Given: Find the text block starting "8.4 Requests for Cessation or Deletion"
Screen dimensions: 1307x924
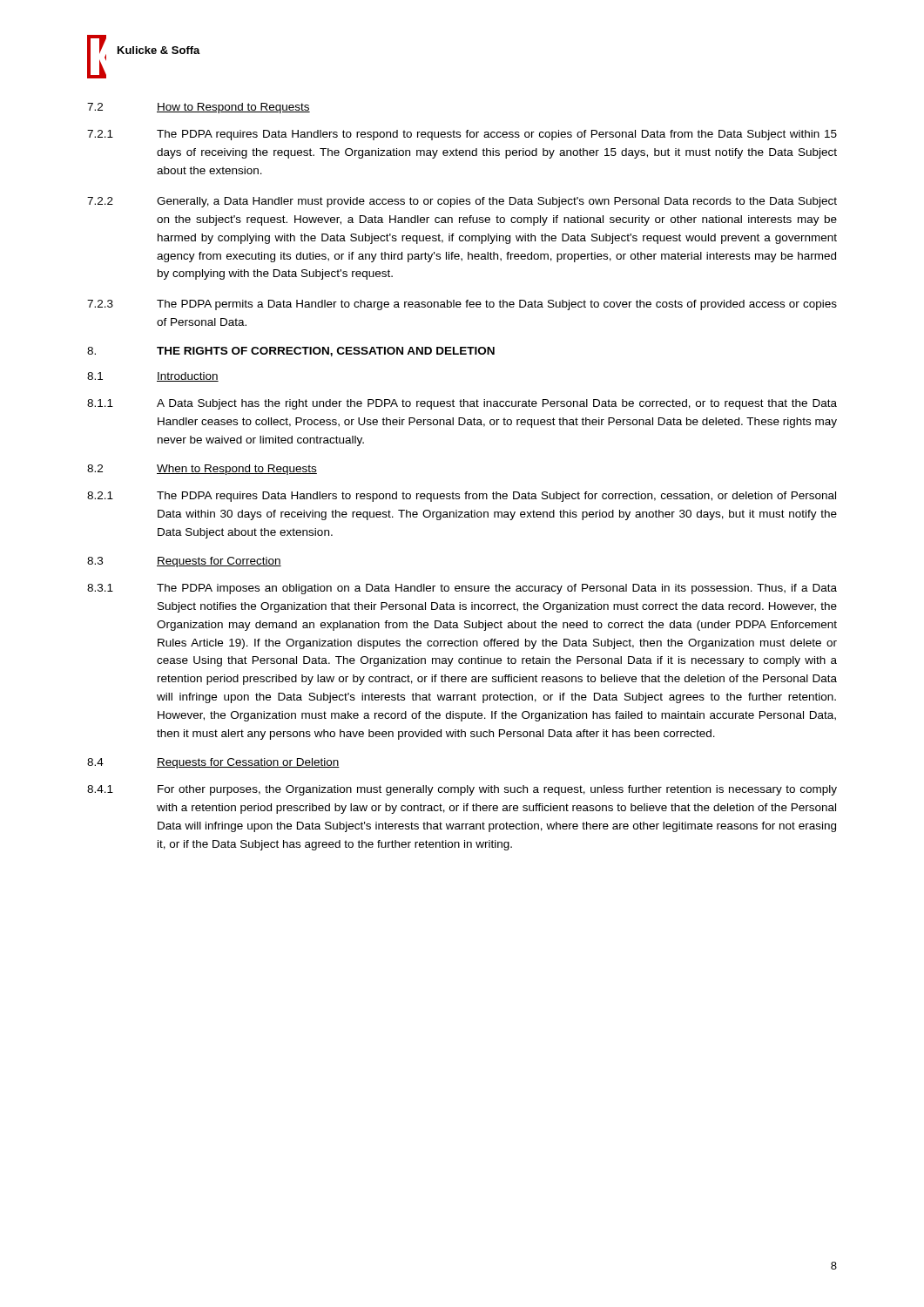Looking at the screenshot, I should [x=213, y=763].
